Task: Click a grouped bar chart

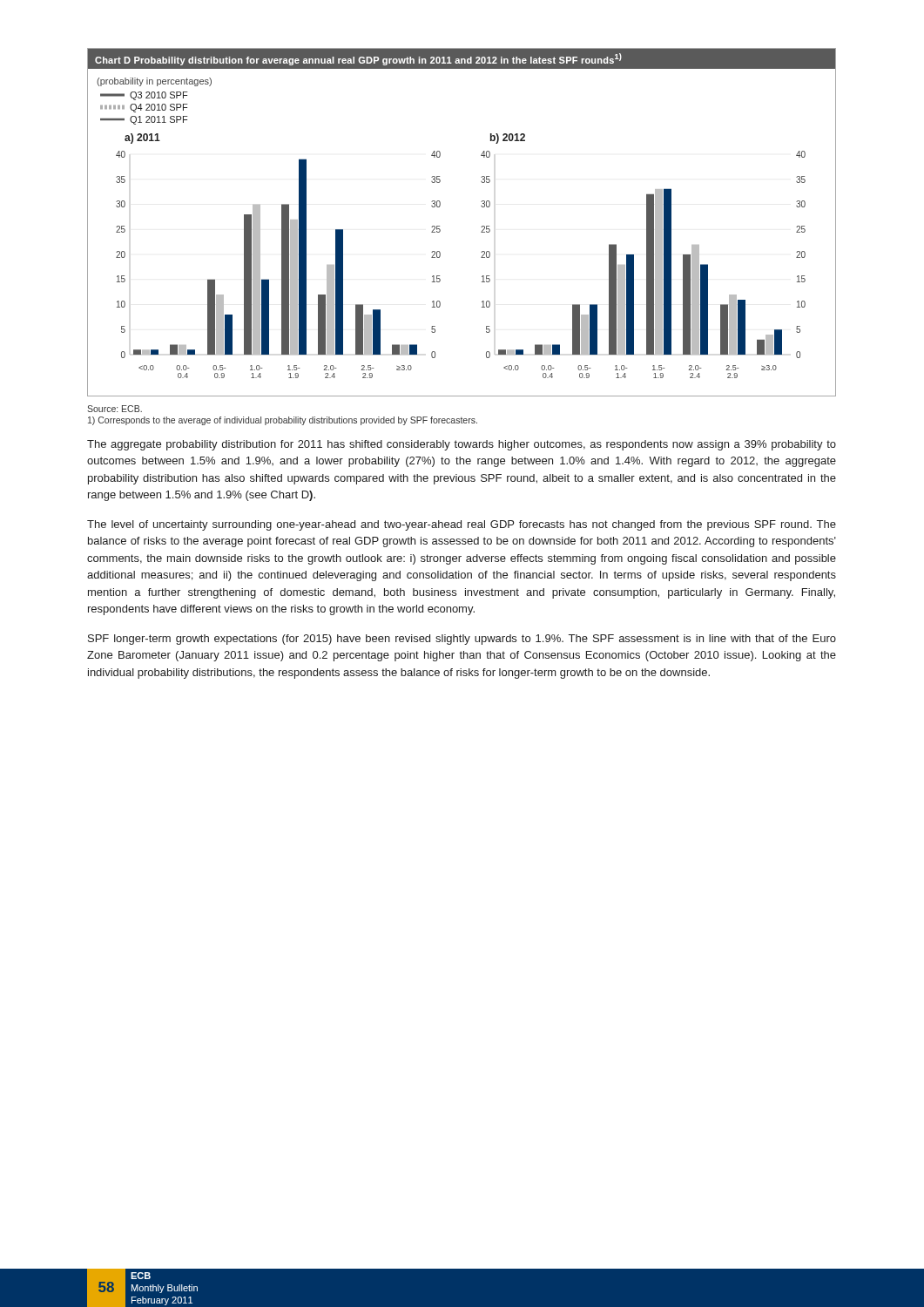Action: click(x=462, y=222)
